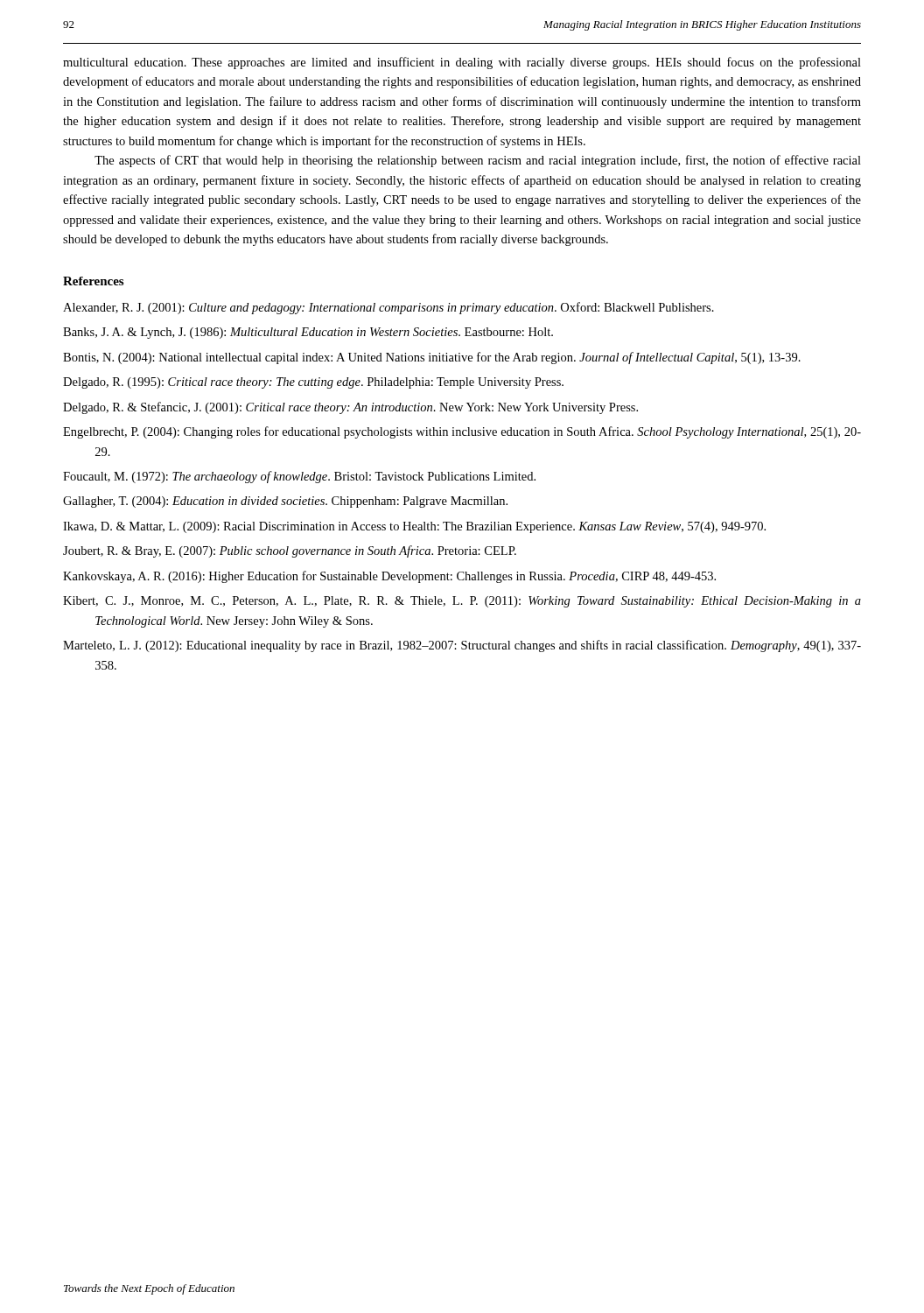Locate the list item containing "Kankovskaya, A. R. (2016):"
This screenshot has width=924, height=1313.
(x=390, y=576)
